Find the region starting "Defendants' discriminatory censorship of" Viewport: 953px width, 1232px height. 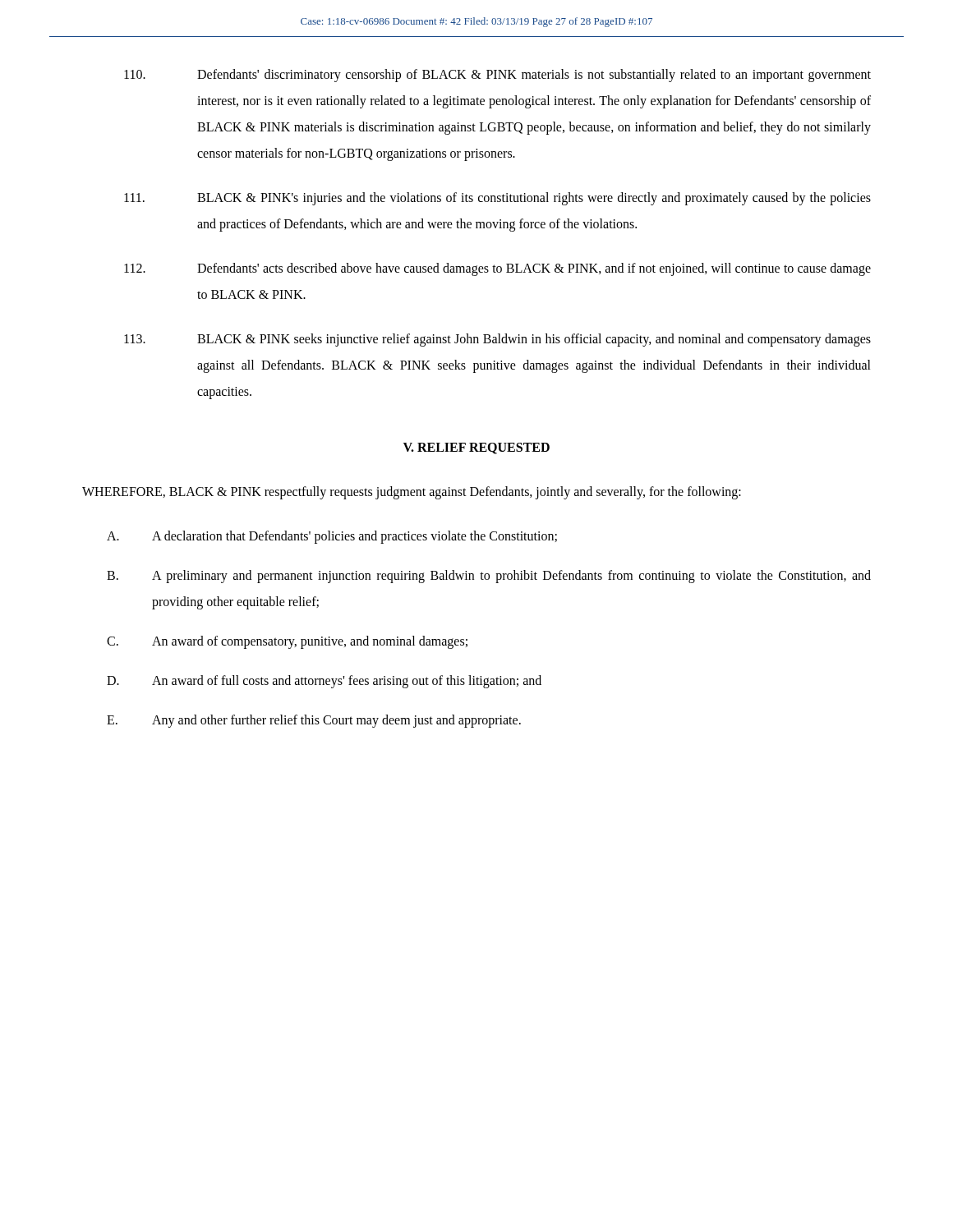coord(476,114)
